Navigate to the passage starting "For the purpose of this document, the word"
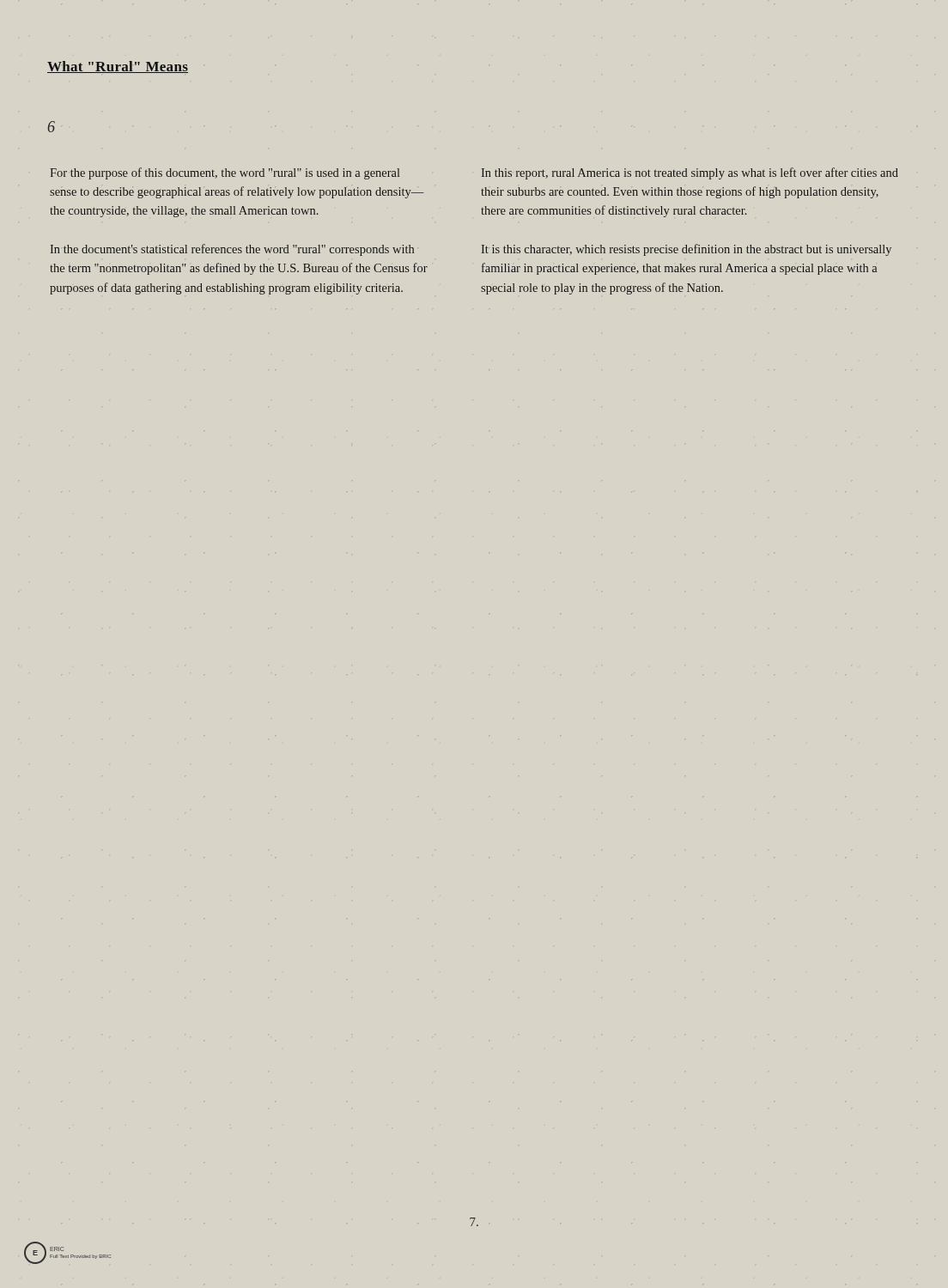The height and width of the screenshot is (1288, 948). click(x=225, y=173)
